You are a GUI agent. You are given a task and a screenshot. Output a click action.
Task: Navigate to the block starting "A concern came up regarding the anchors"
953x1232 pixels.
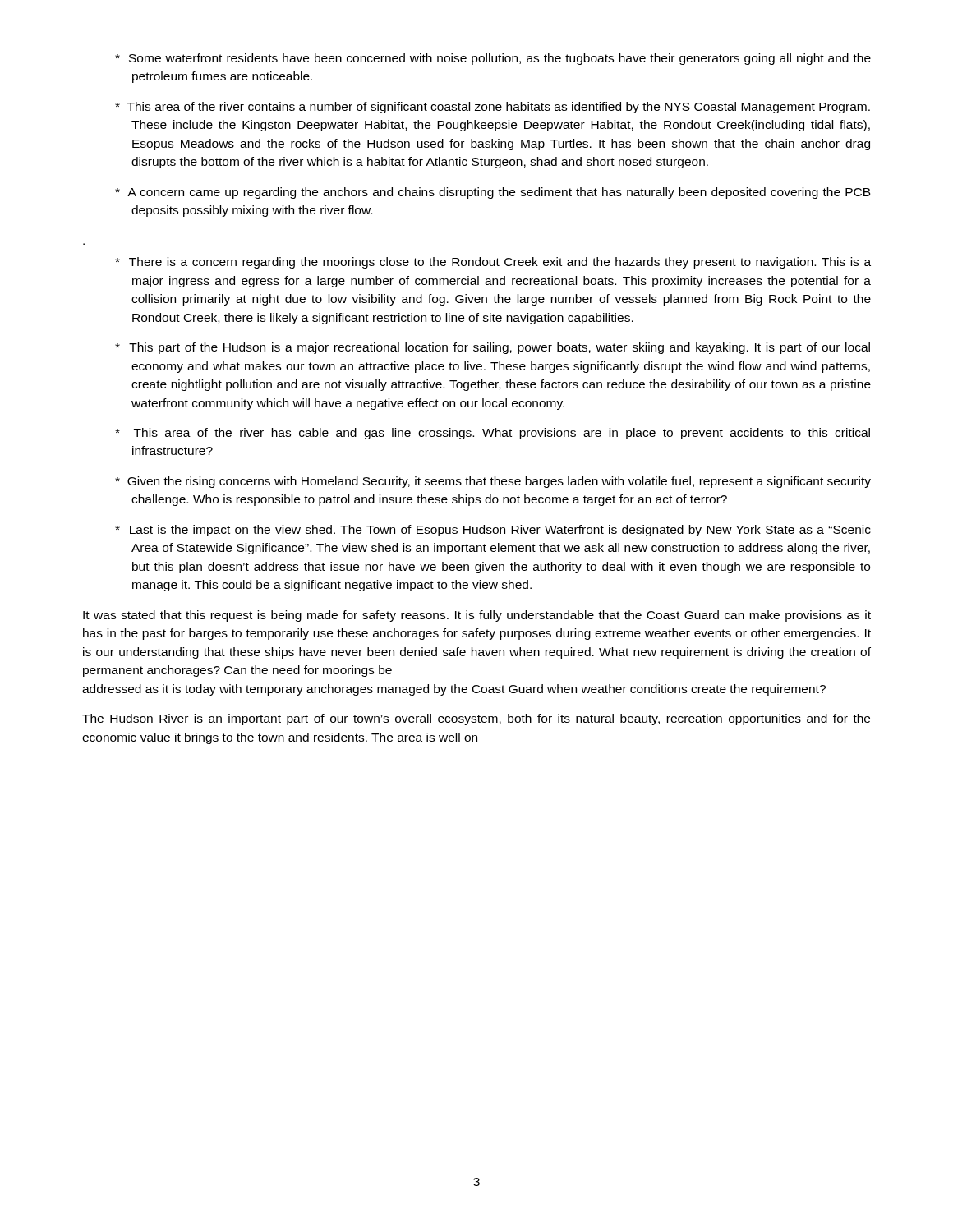coord(476,201)
